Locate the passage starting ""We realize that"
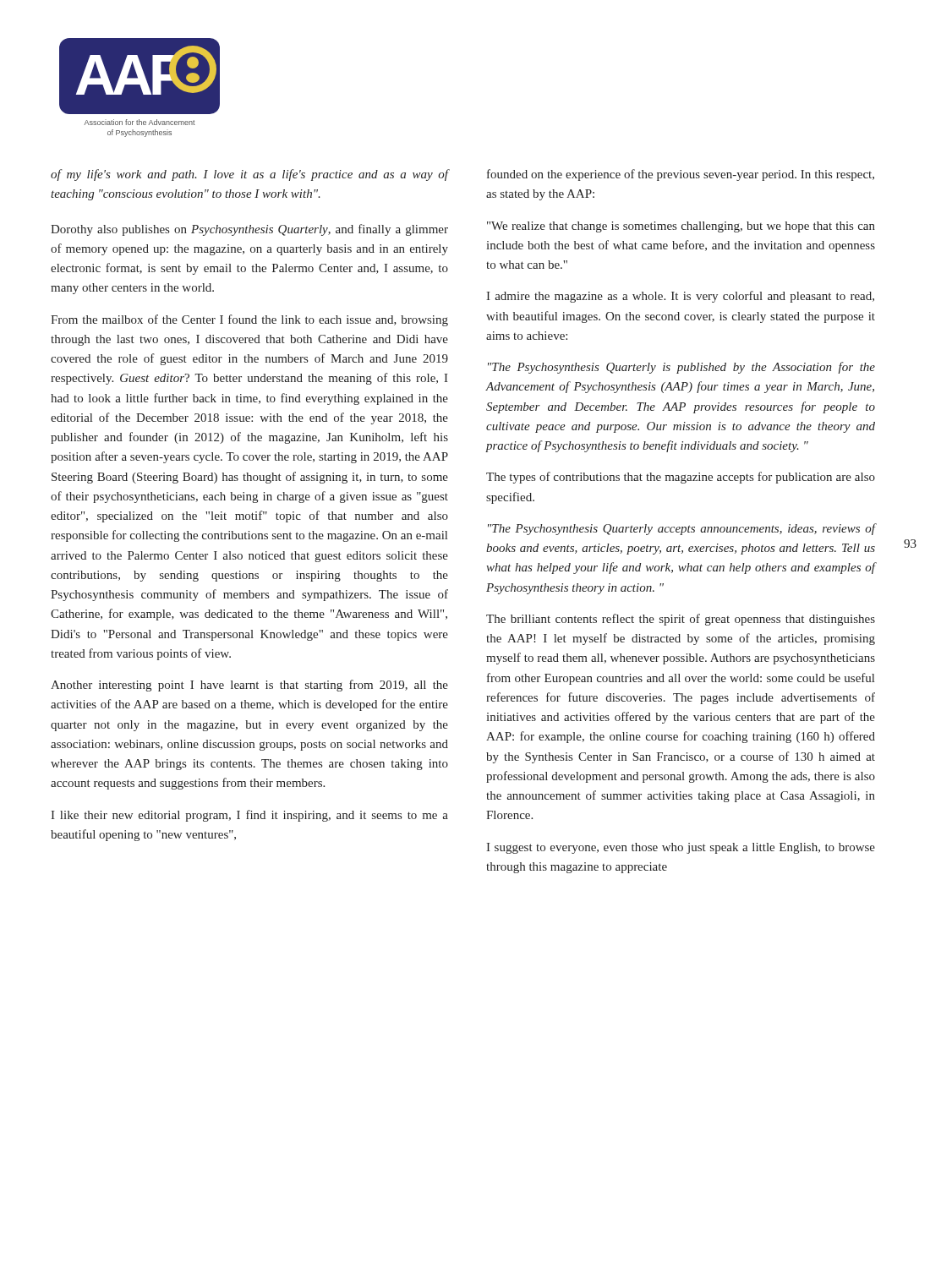 tap(681, 245)
